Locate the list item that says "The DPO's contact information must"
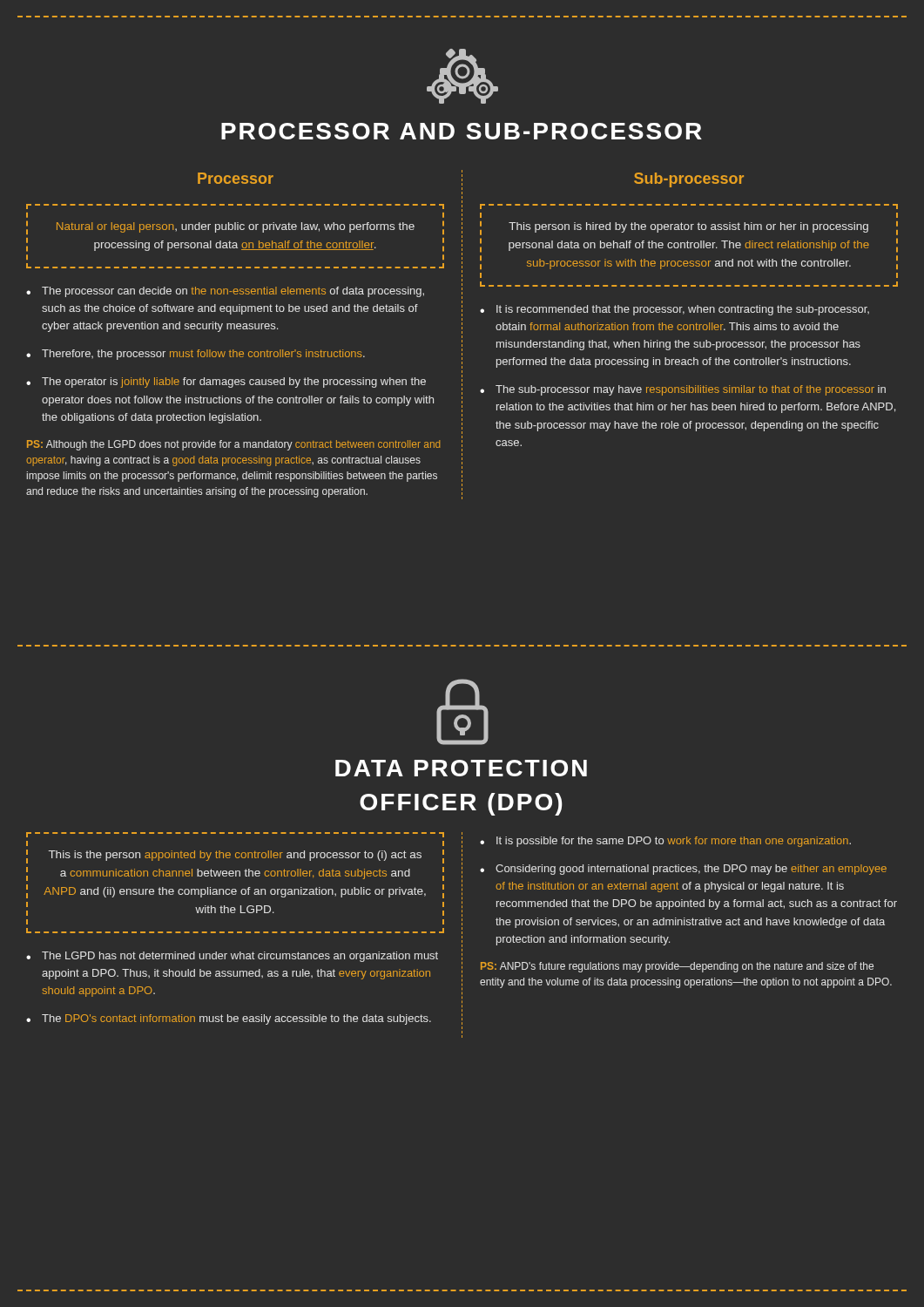Image resolution: width=924 pixels, height=1307 pixels. point(237,1018)
